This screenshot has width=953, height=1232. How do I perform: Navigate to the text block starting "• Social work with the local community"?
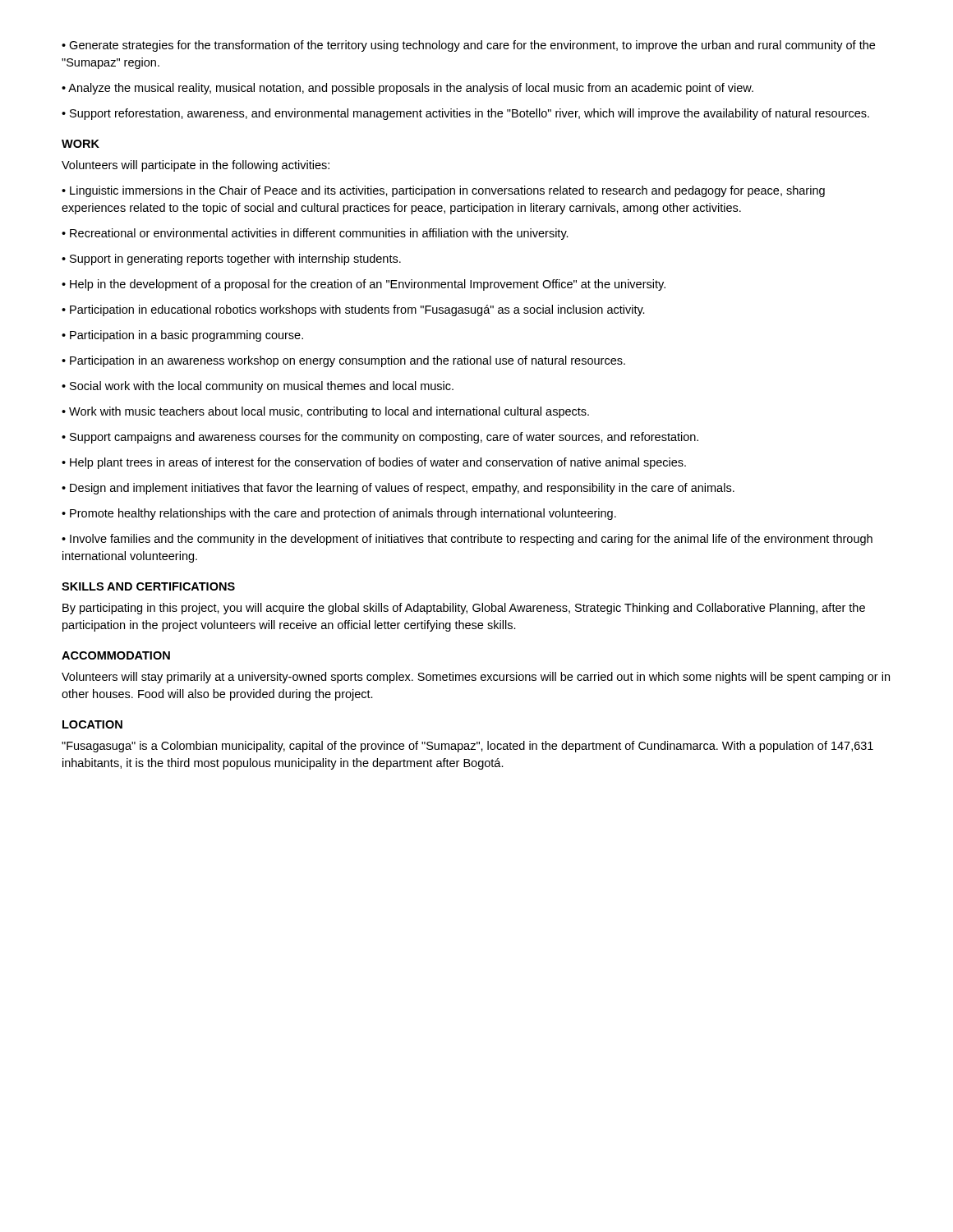[258, 386]
